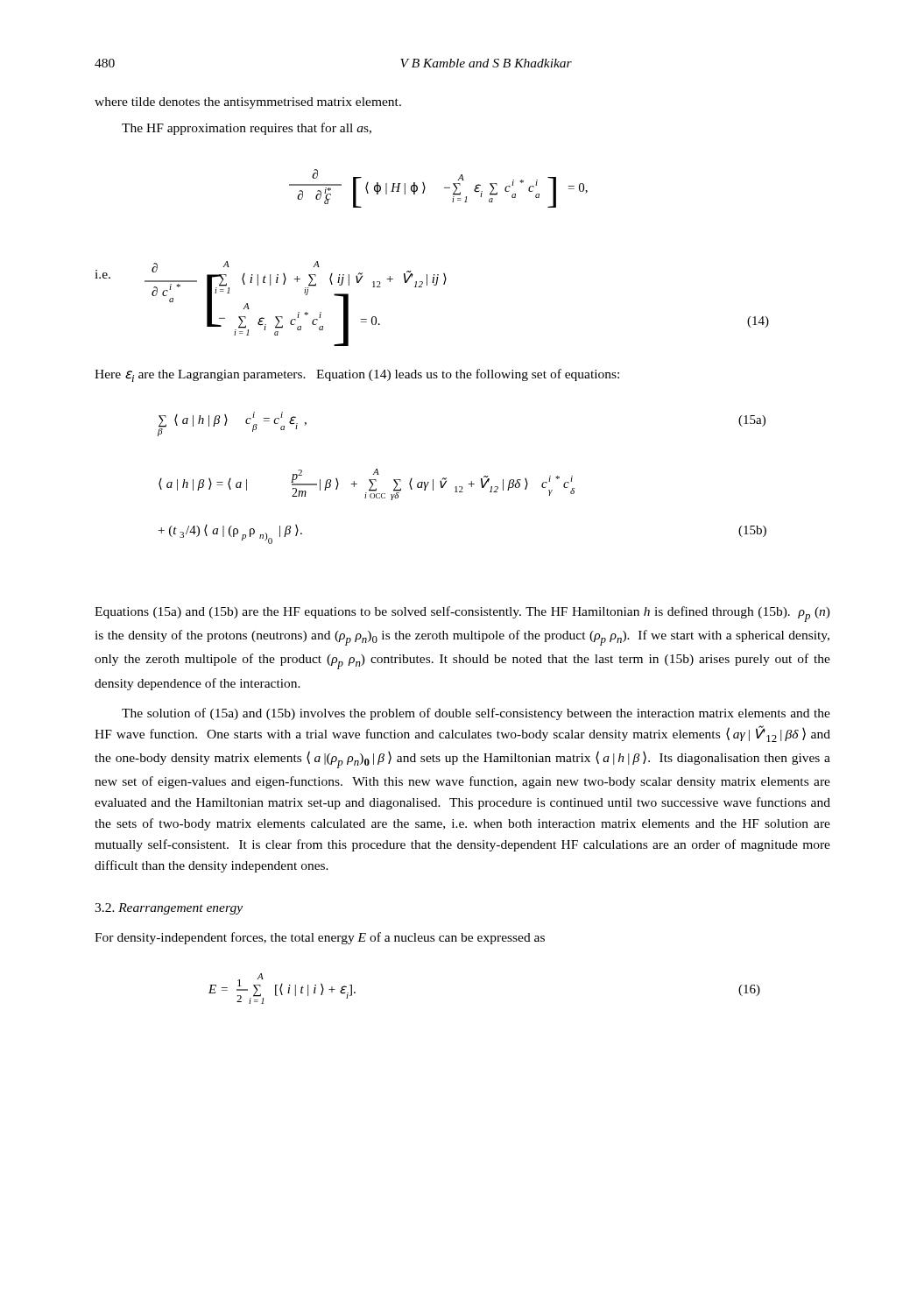Viewport: 924px width, 1314px height.
Task: Click on the text block that says "where tilde denotes the antisymmetrised"
Action: 248,101
